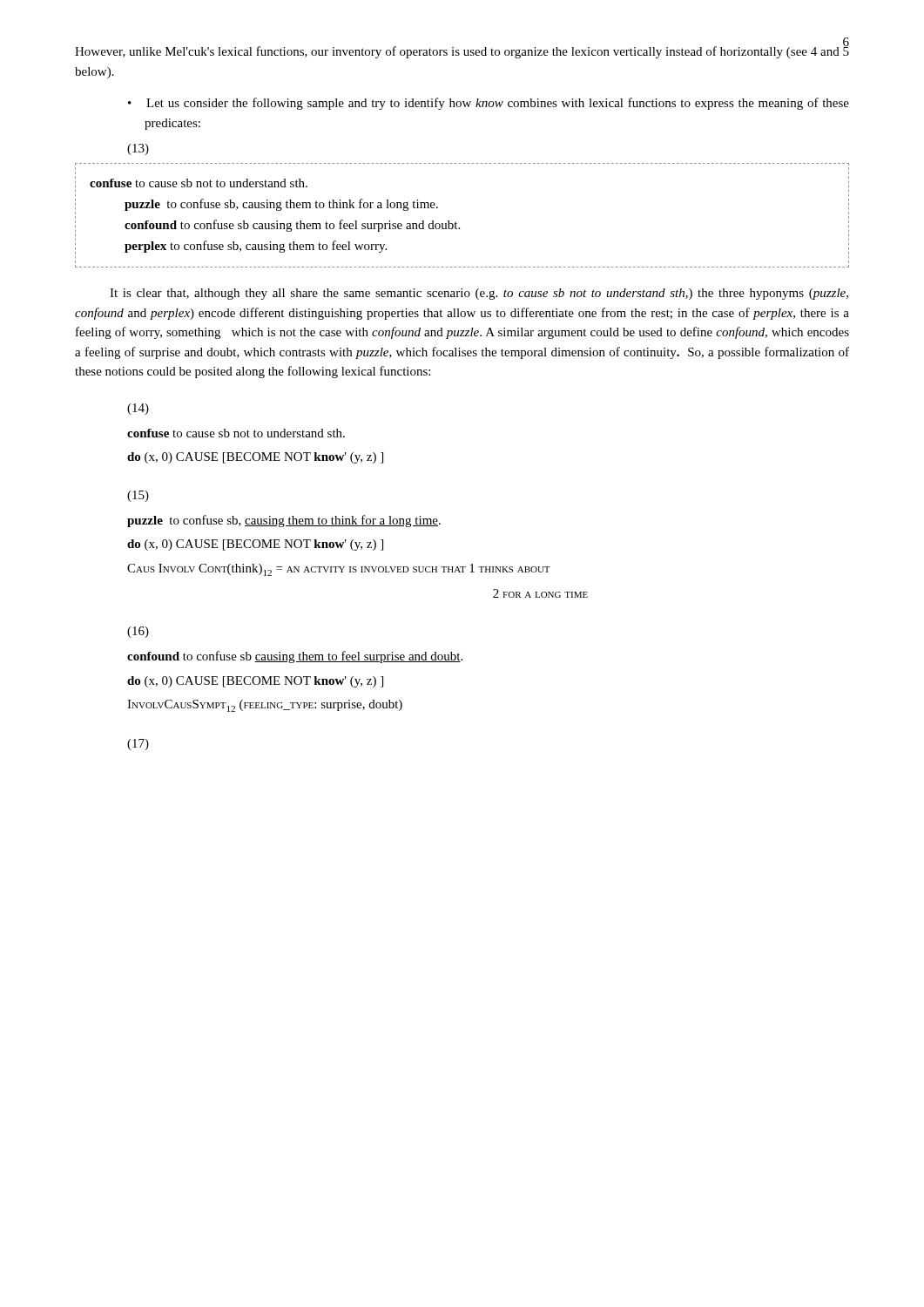Select the text starting "puzzle to confuse sb, causing them to"
This screenshot has width=924, height=1307.
(x=488, y=557)
